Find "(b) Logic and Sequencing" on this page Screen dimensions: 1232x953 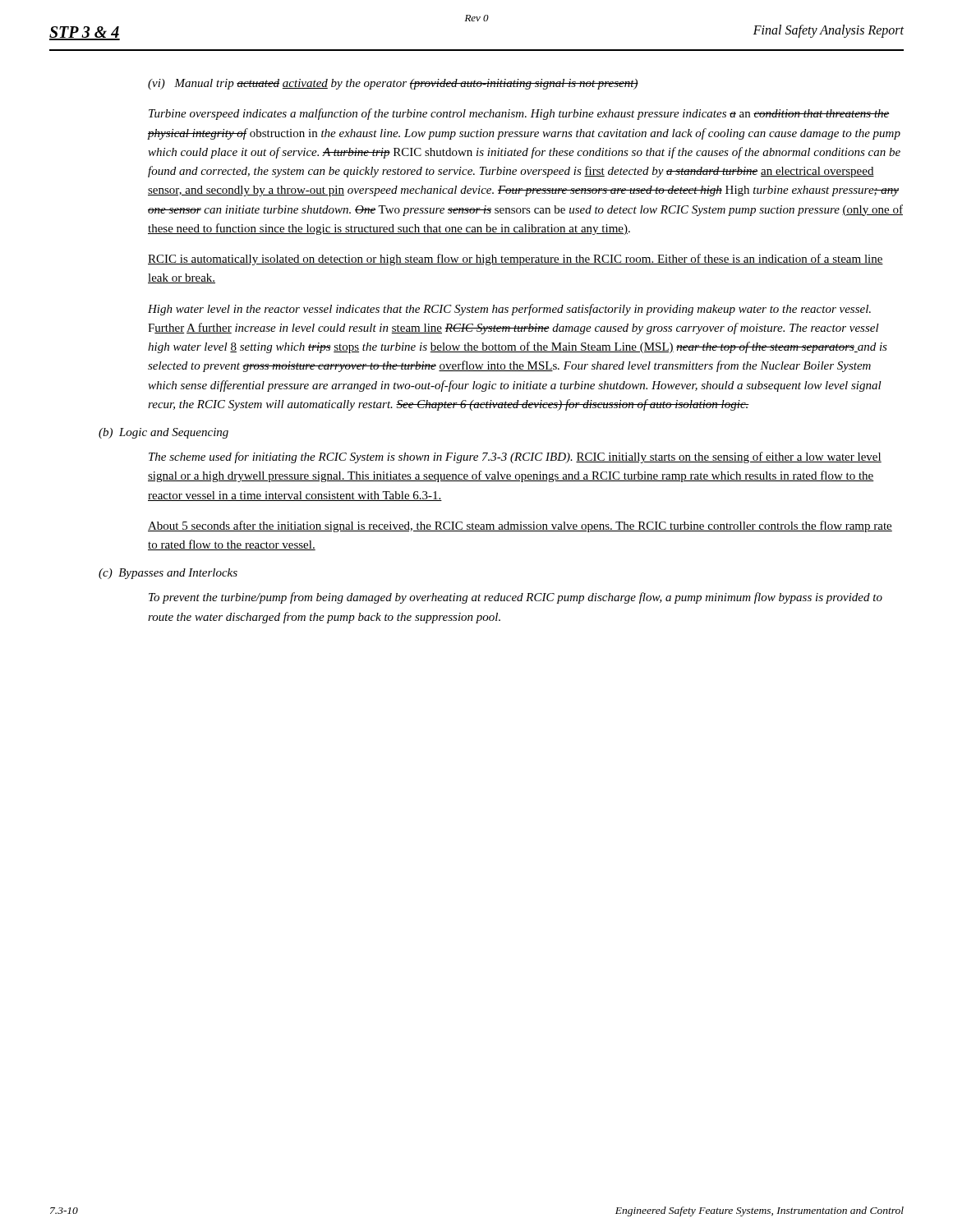164,432
